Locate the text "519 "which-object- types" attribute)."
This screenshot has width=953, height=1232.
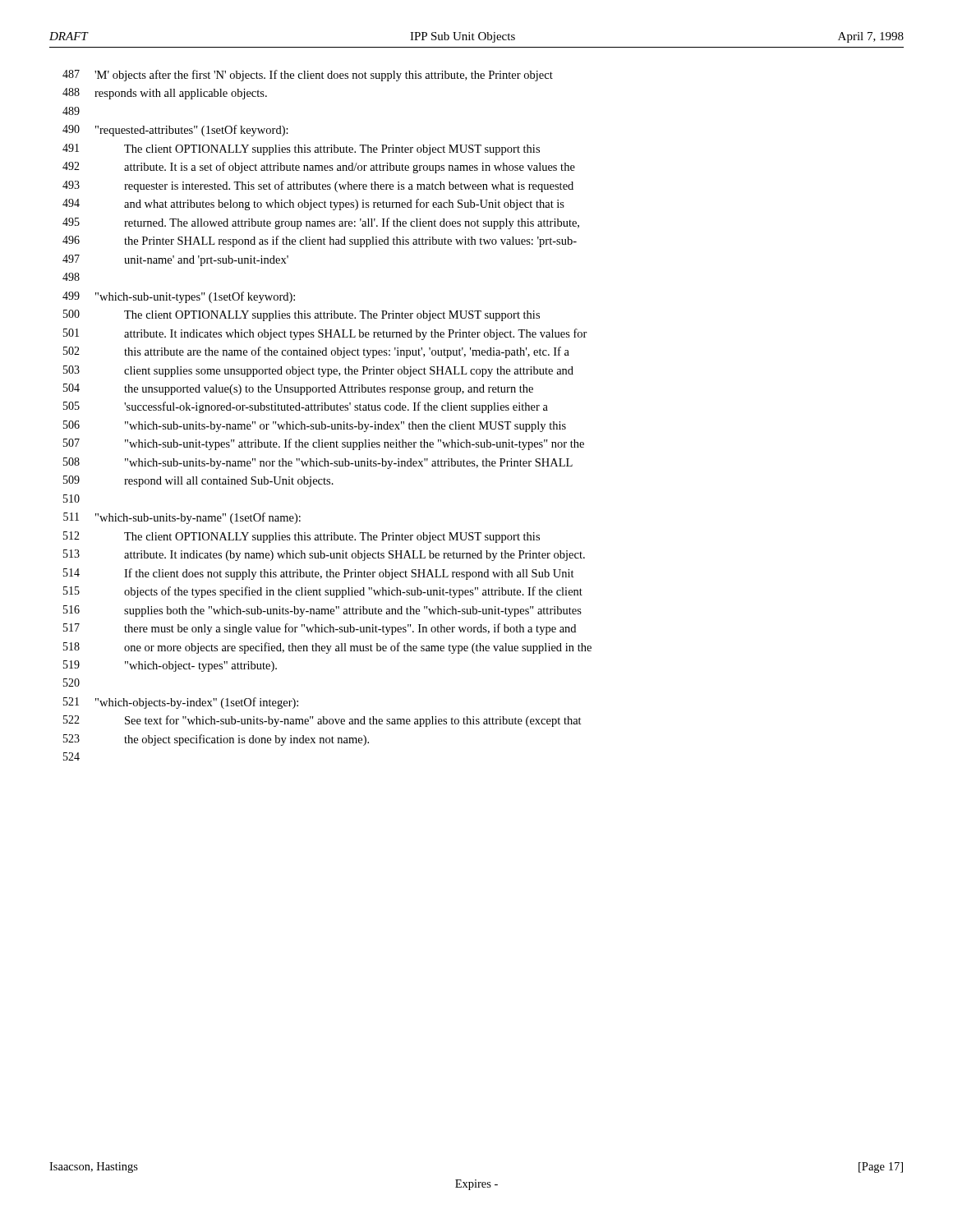point(170,666)
